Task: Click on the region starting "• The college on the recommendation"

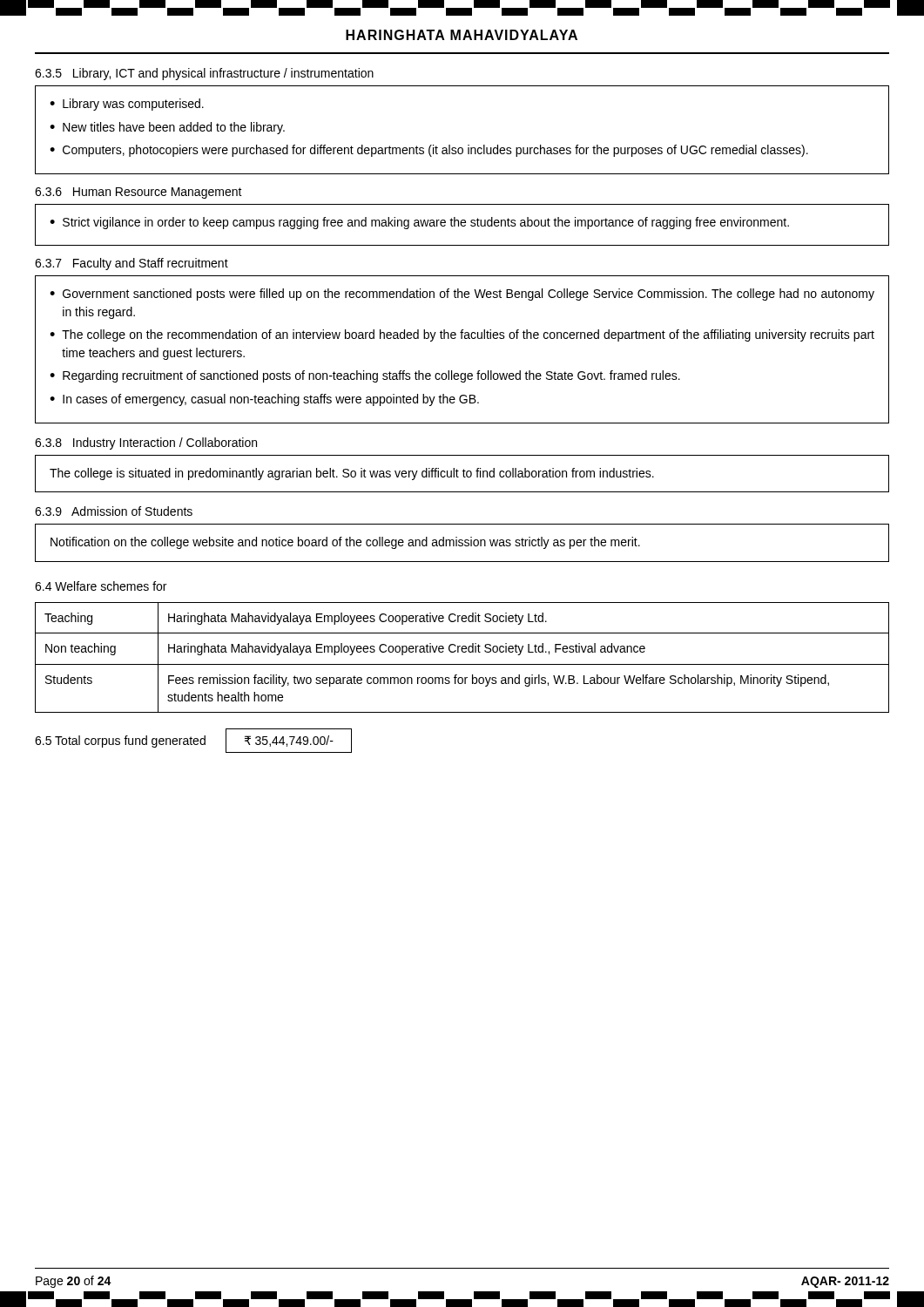Action: click(x=462, y=345)
